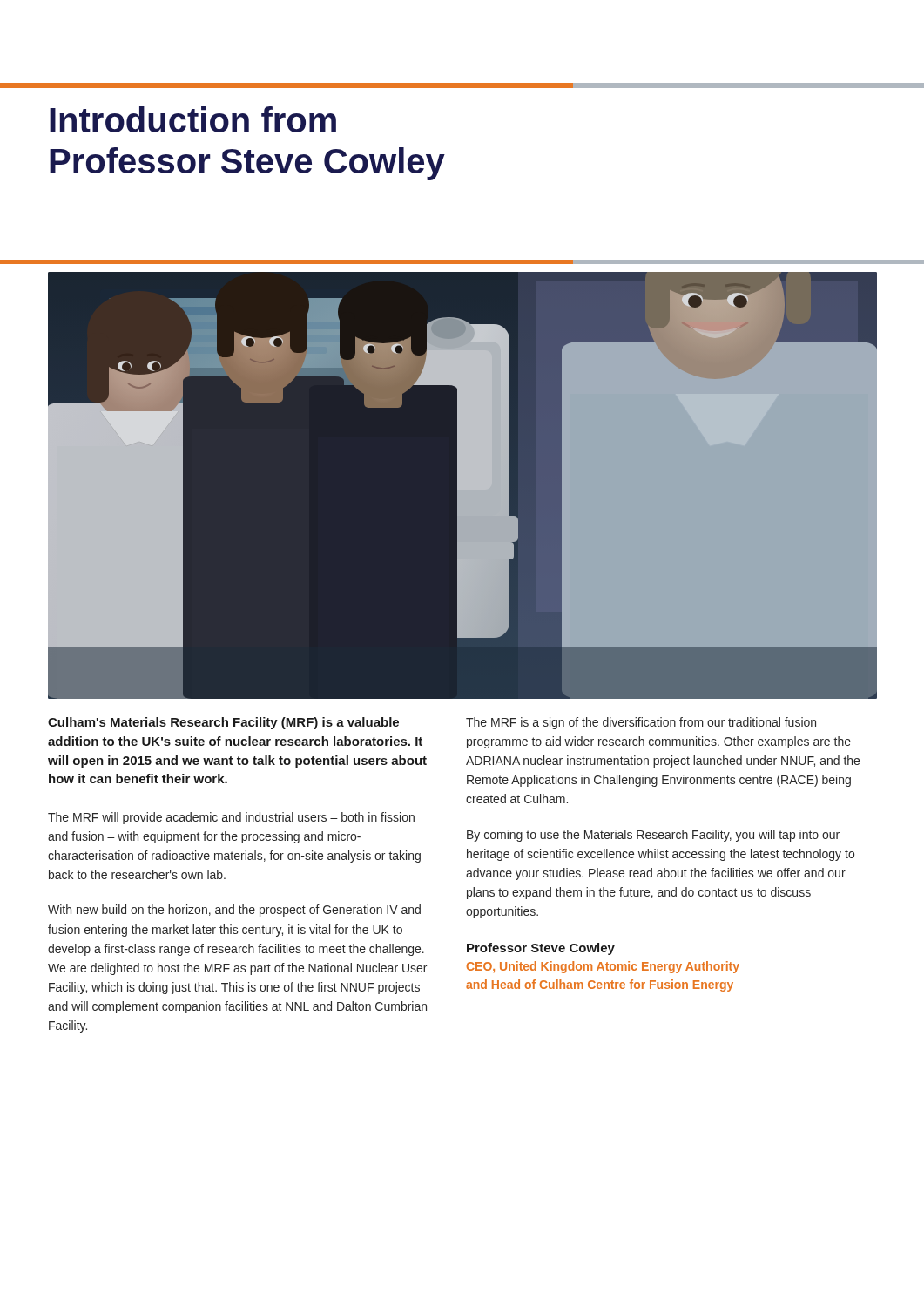Screen dimensions: 1307x924
Task: Find the text block that says "Culham's Materials Research"
Action: coord(237,750)
